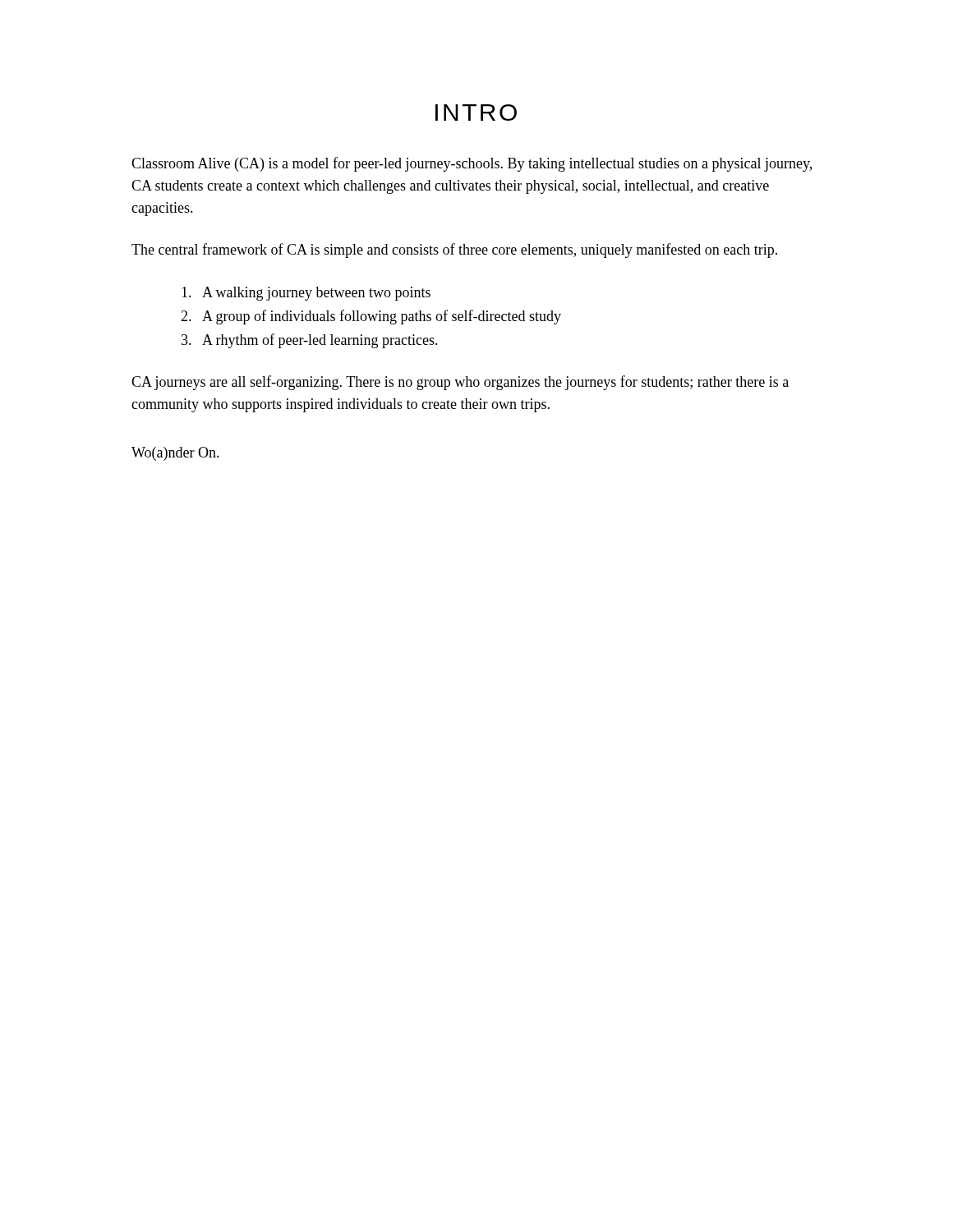Click the passage that begins "Classroom Alive (CA) is"

click(472, 186)
